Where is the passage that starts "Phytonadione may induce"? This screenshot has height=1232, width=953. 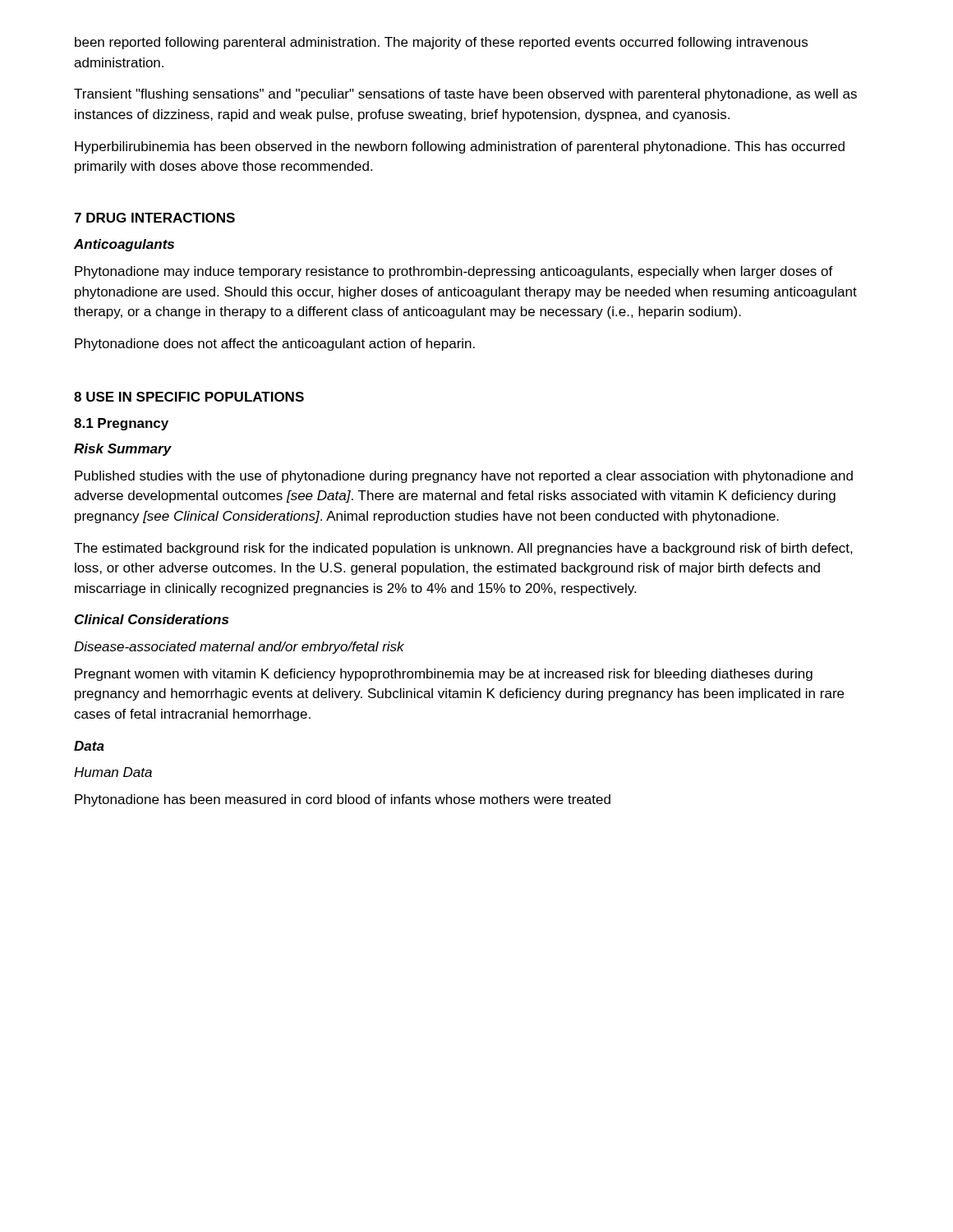476,292
